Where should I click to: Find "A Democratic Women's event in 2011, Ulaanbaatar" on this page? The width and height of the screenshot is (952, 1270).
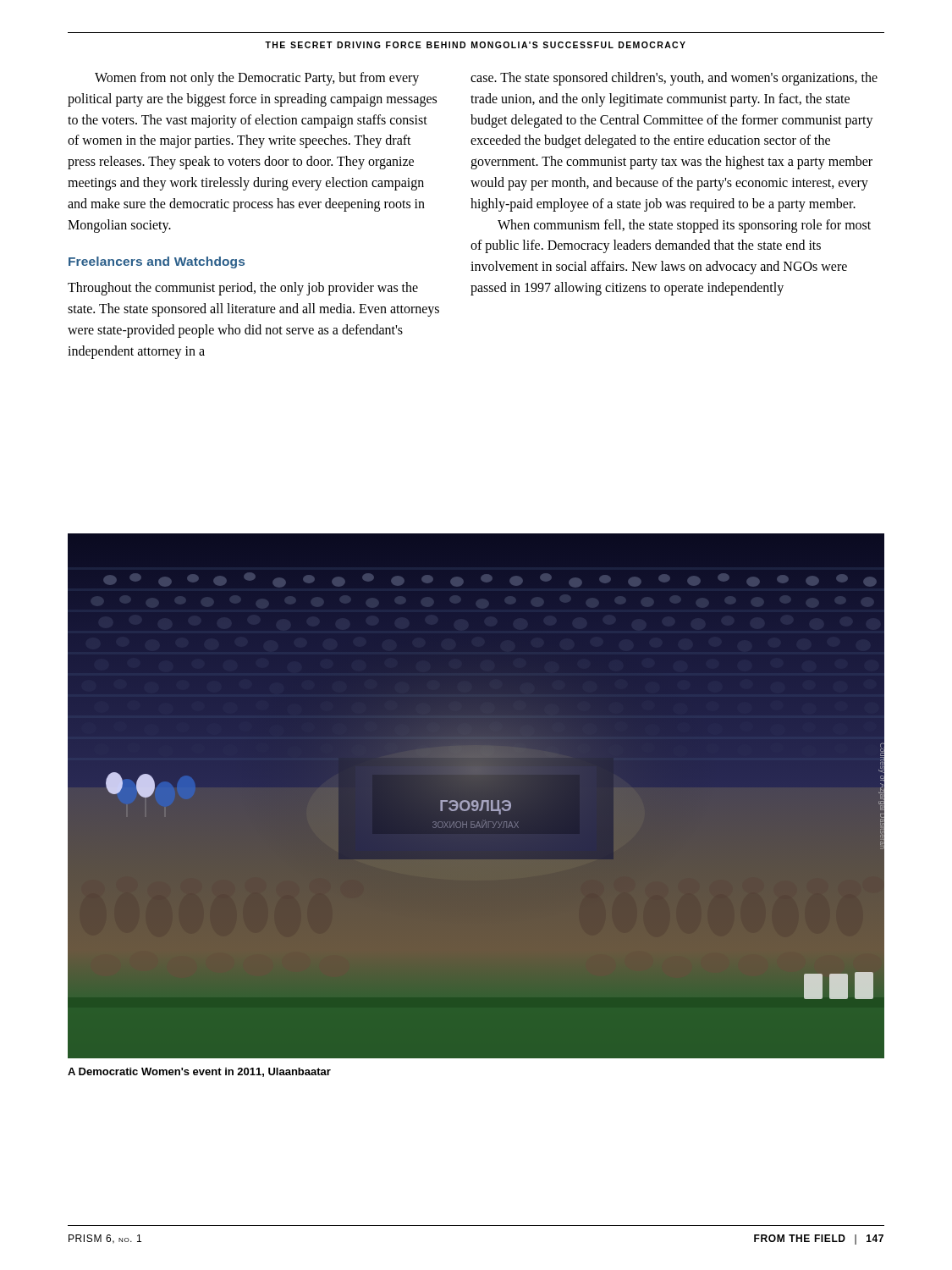tap(199, 1072)
